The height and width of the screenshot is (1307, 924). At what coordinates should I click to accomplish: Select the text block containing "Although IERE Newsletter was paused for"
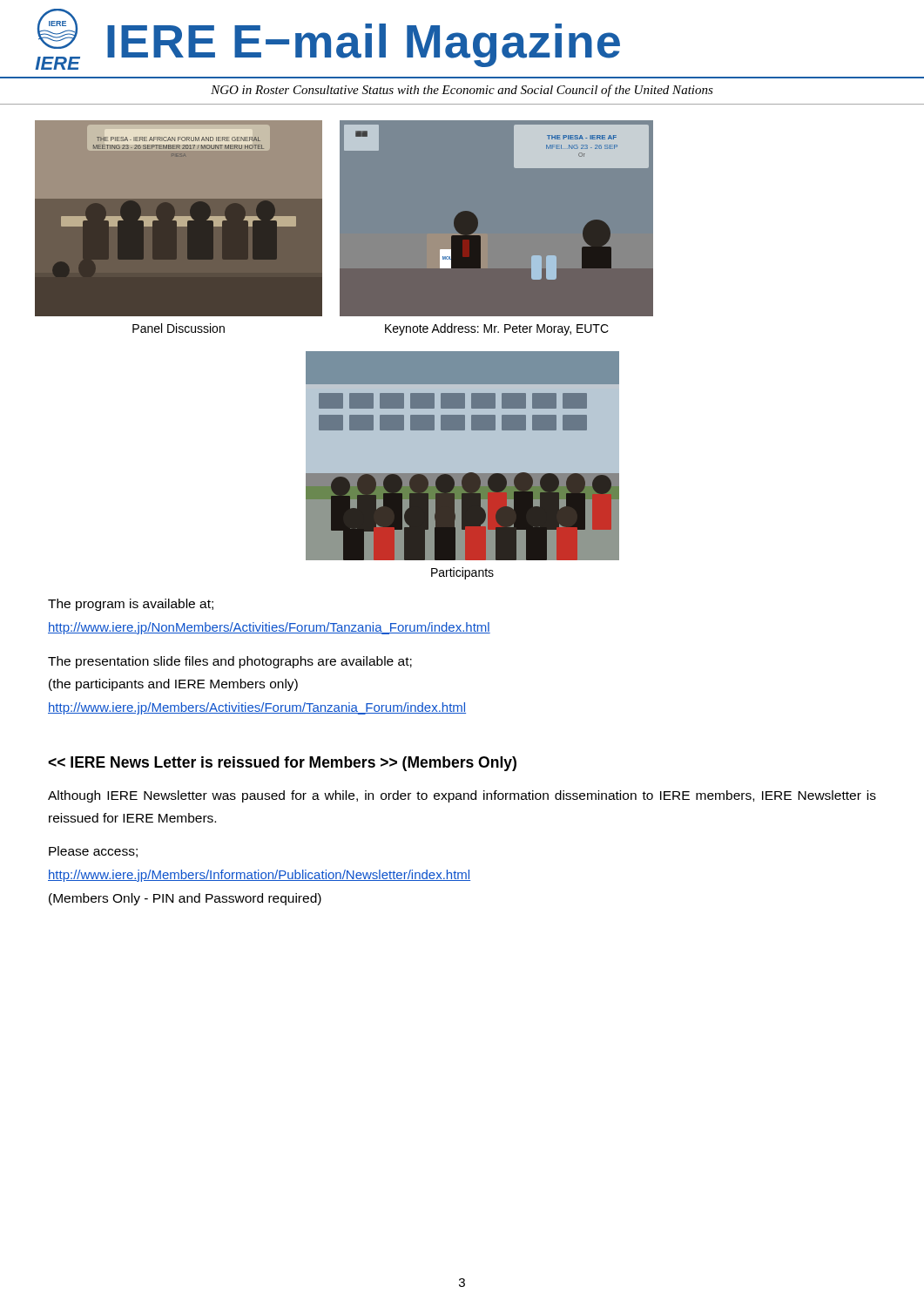click(x=462, y=806)
